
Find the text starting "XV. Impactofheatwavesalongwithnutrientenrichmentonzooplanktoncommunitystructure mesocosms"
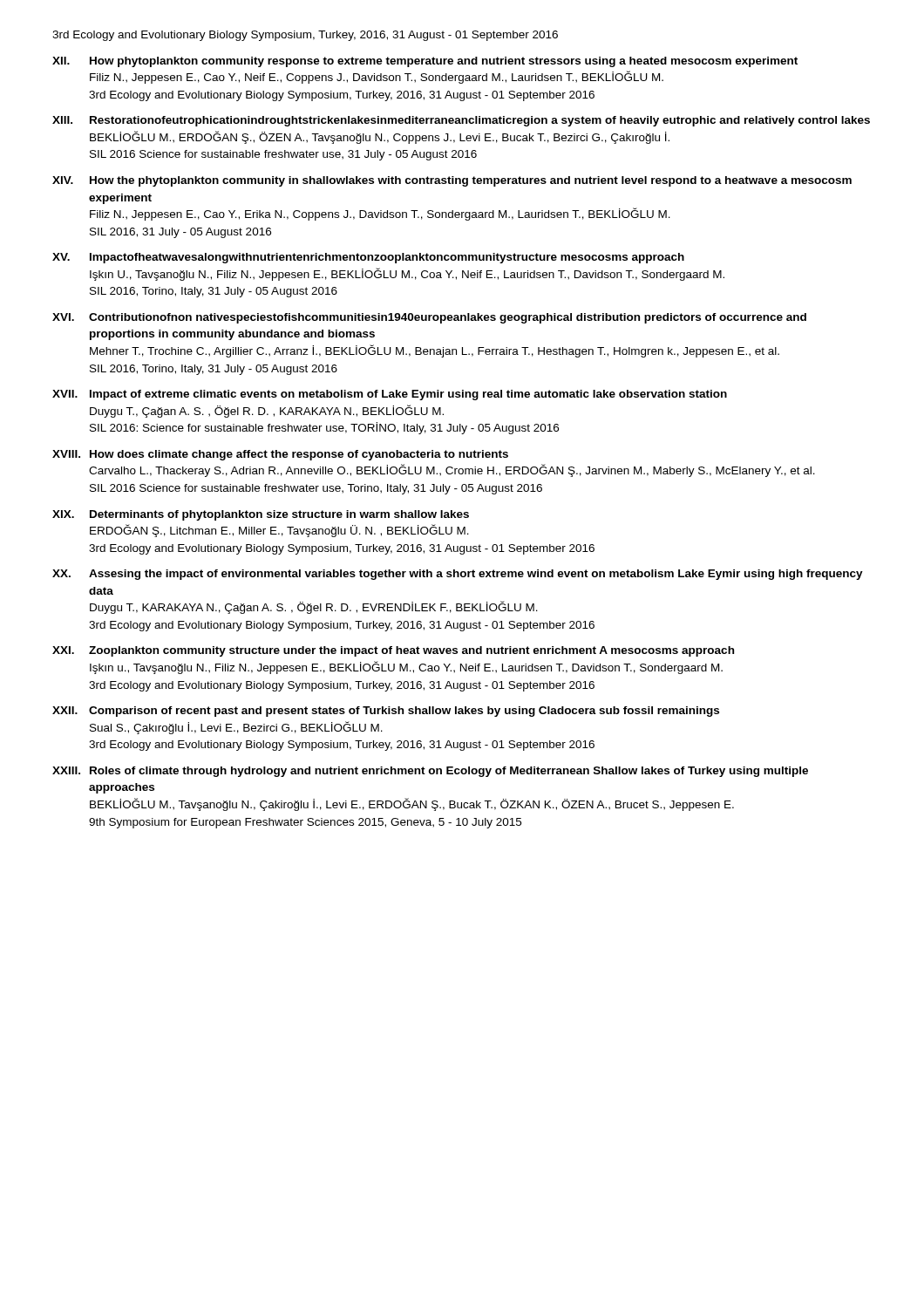(462, 274)
